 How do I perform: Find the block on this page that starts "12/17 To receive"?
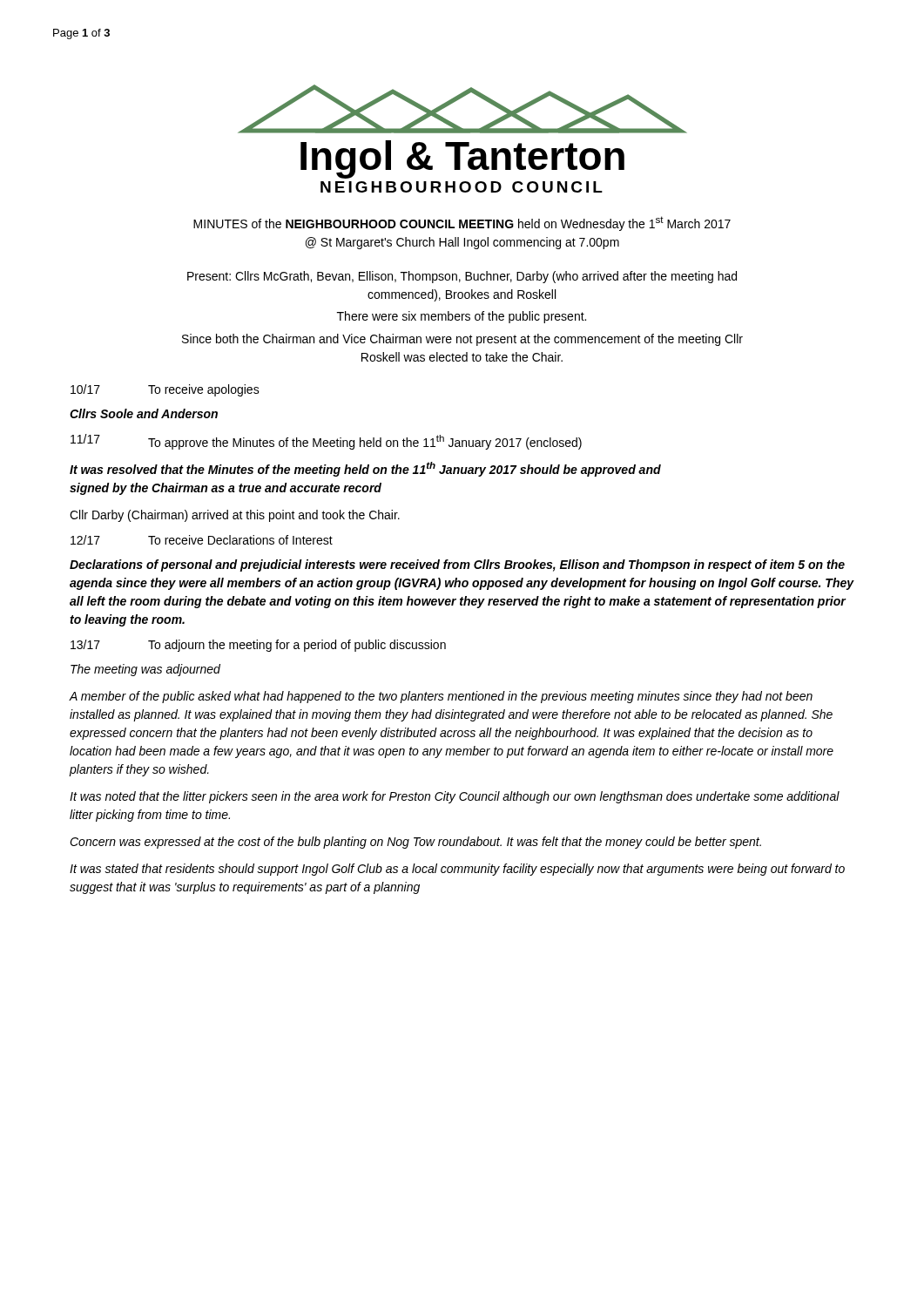tap(202, 540)
